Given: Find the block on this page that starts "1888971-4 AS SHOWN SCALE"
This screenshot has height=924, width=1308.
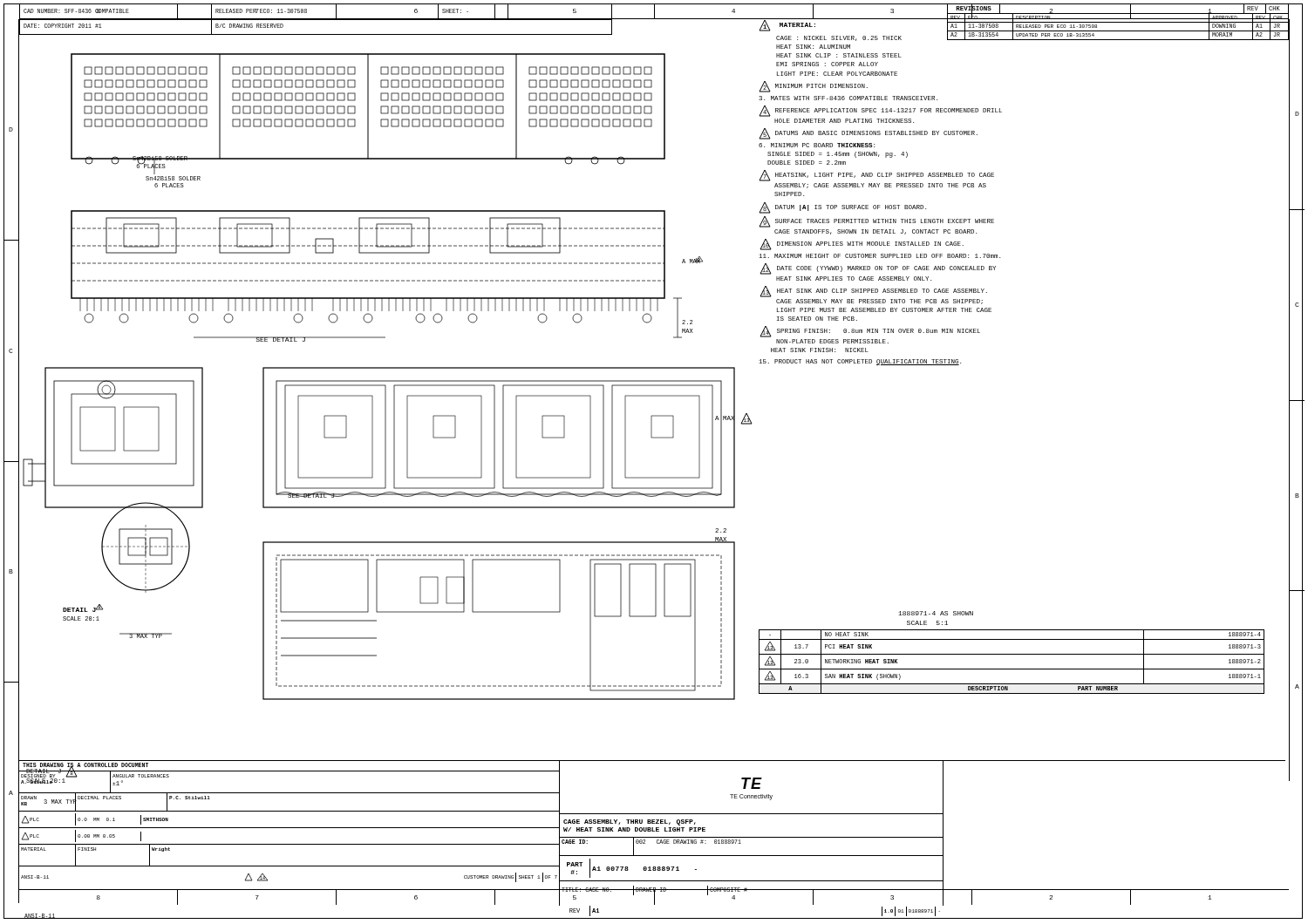Looking at the screenshot, I should pos(936,618).
